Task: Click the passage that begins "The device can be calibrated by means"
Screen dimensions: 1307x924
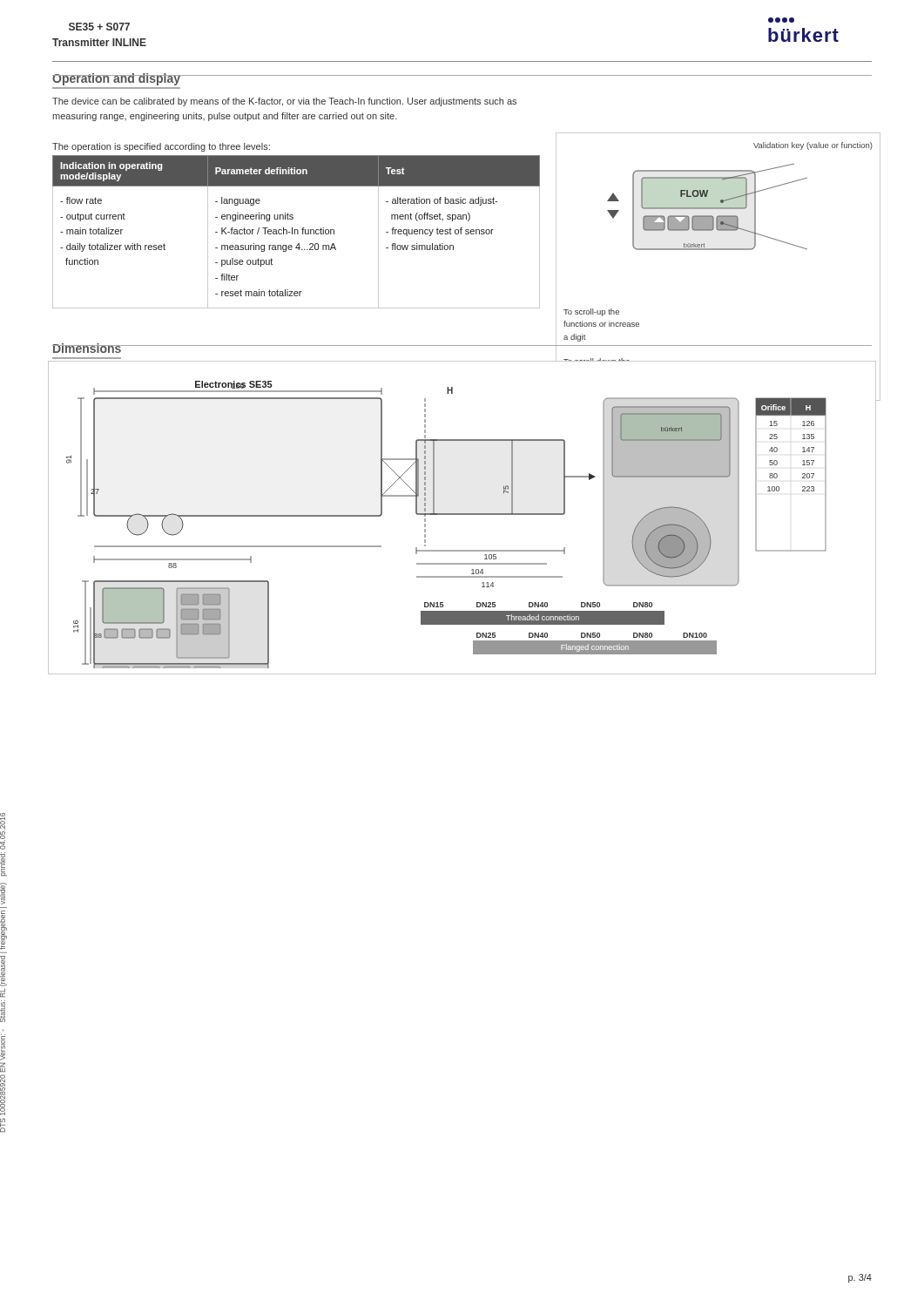Action: tap(285, 108)
